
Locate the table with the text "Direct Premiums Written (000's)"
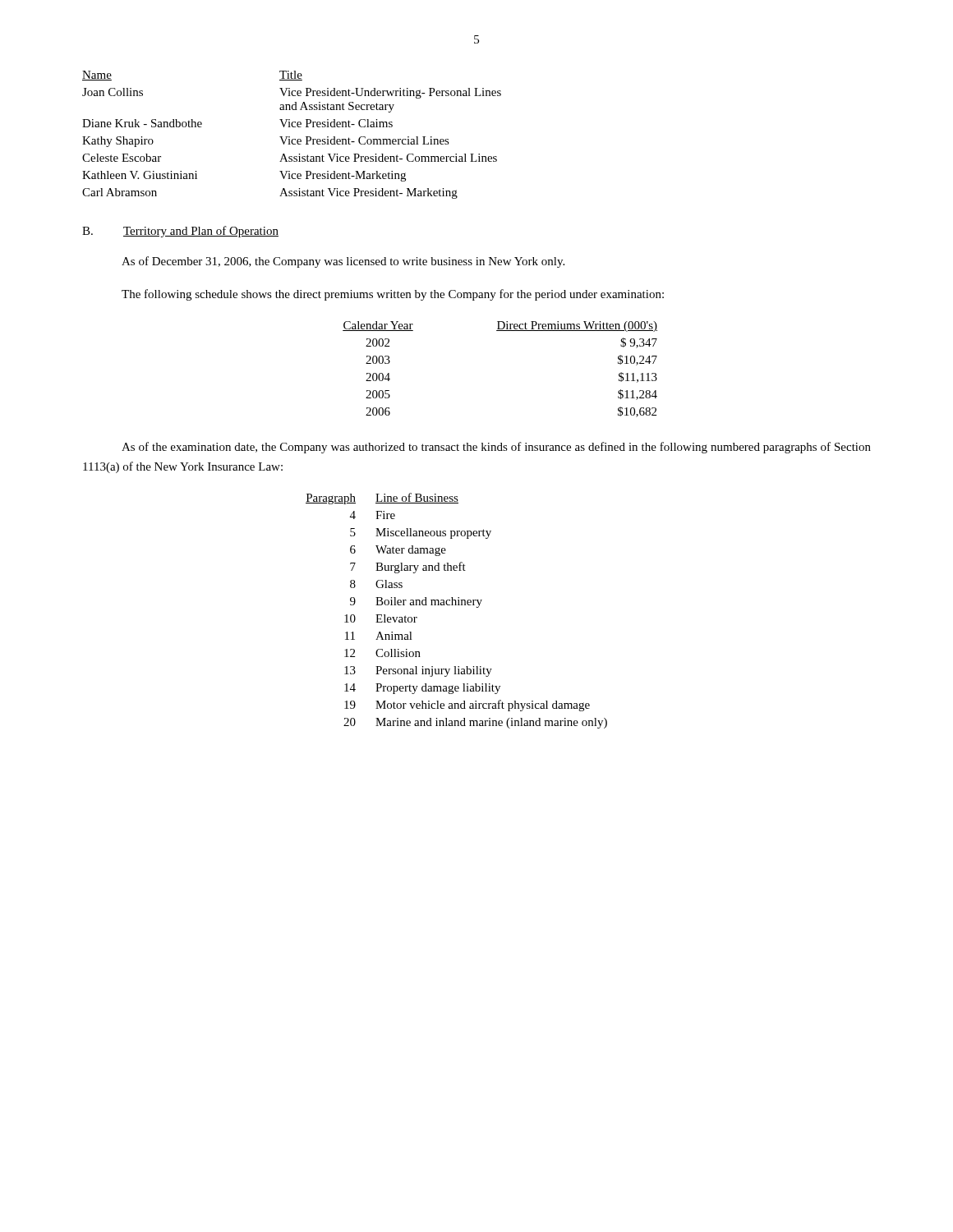click(476, 369)
